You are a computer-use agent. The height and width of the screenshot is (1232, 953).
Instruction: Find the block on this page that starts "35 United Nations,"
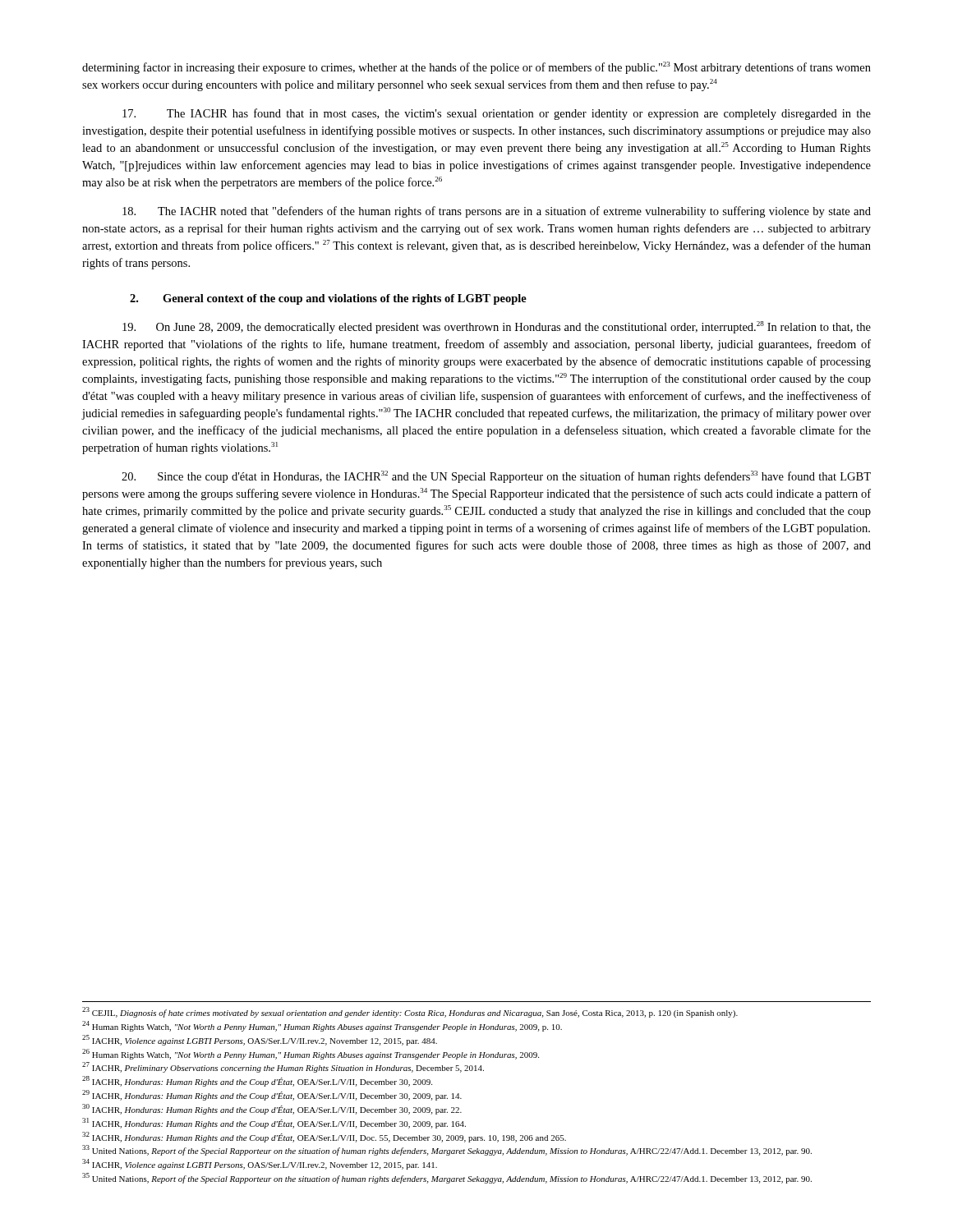tap(447, 1178)
